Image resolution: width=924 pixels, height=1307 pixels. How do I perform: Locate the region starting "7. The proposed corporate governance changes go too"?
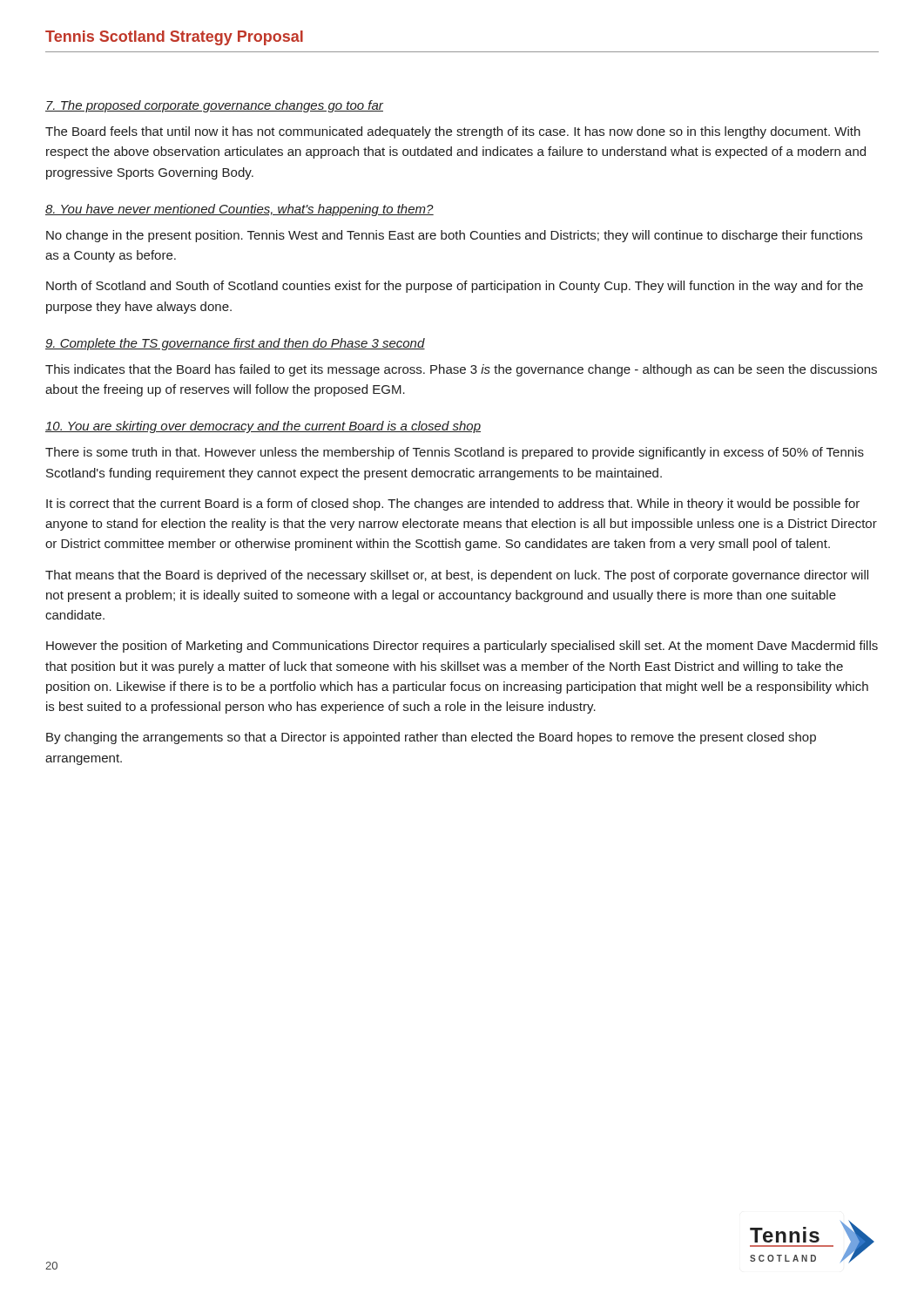[x=214, y=105]
